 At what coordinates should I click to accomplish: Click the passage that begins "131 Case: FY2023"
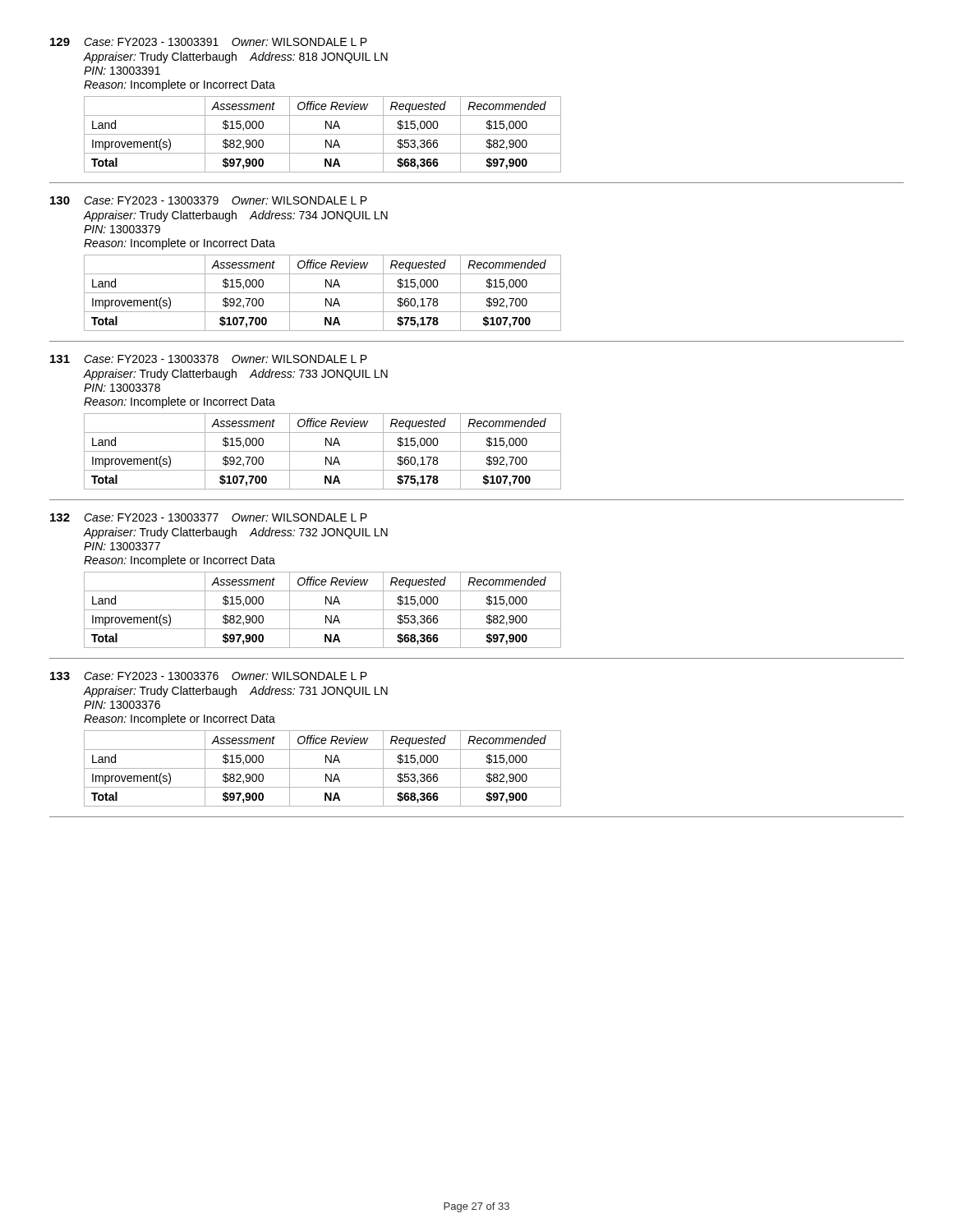pos(476,420)
